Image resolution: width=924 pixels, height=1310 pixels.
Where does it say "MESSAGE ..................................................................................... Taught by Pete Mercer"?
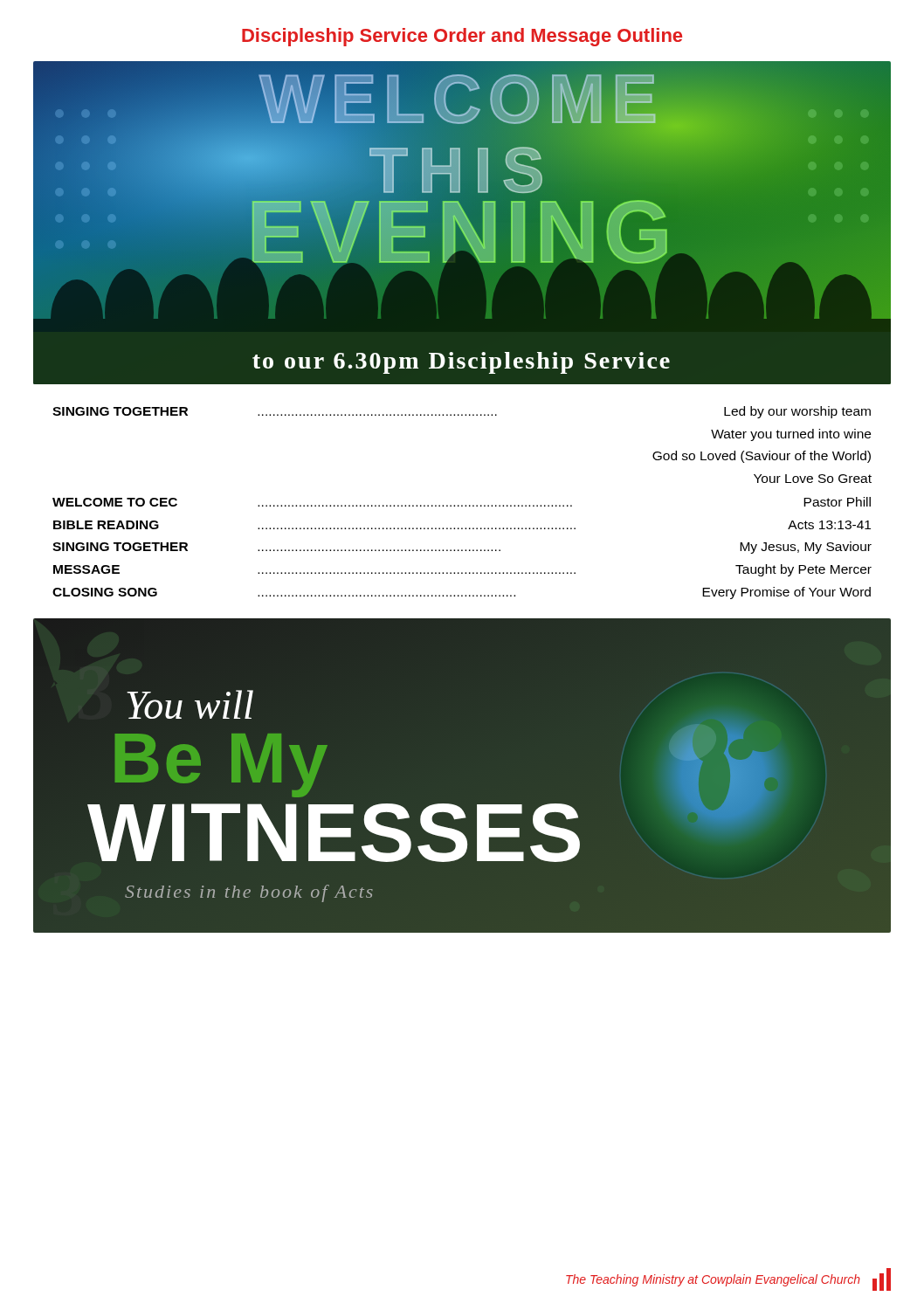pos(462,569)
